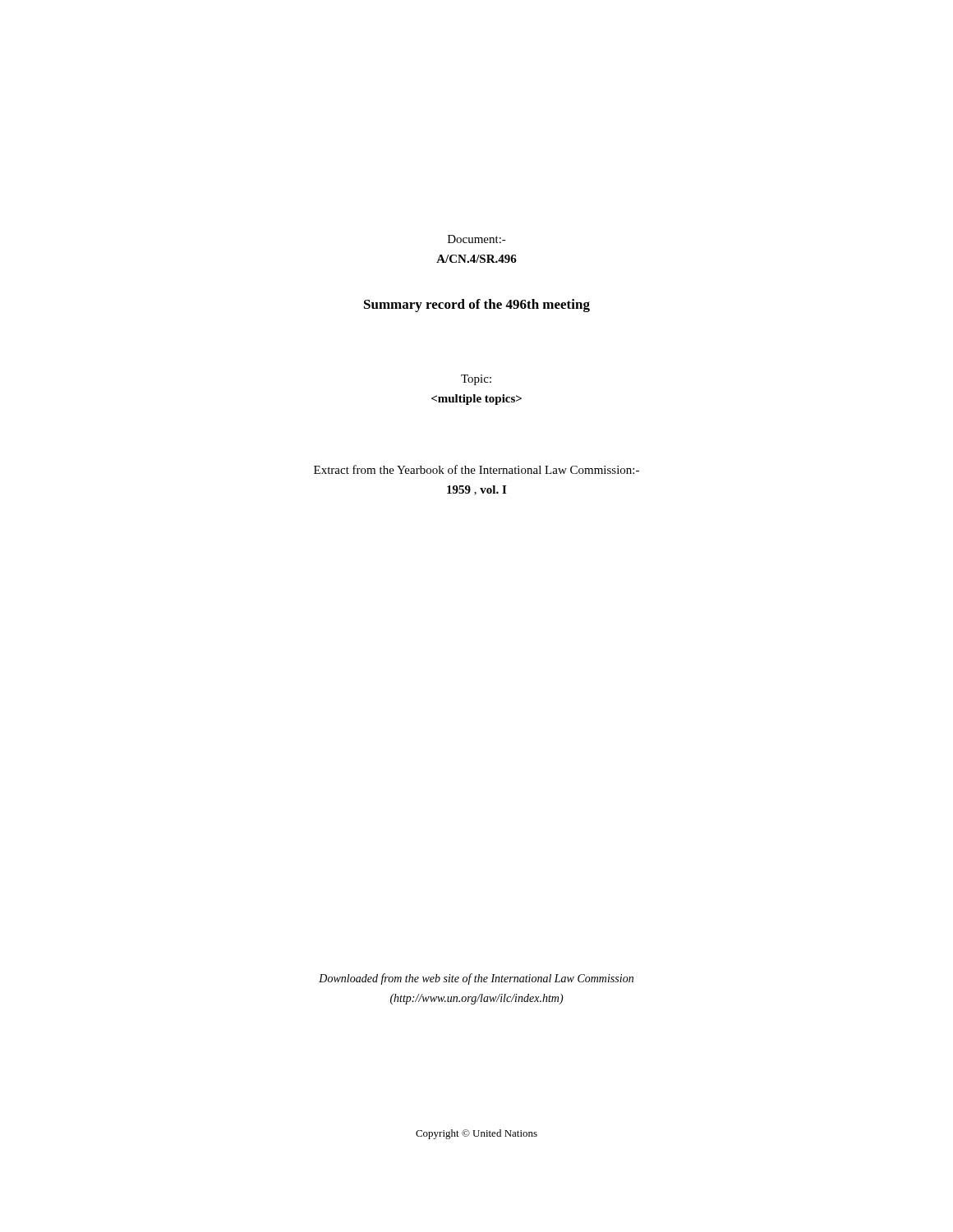The width and height of the screenshot is (953, 1232).
Task: Locate the text "Summary record of the 496th meeting"
Action: (x=476, y=304)
